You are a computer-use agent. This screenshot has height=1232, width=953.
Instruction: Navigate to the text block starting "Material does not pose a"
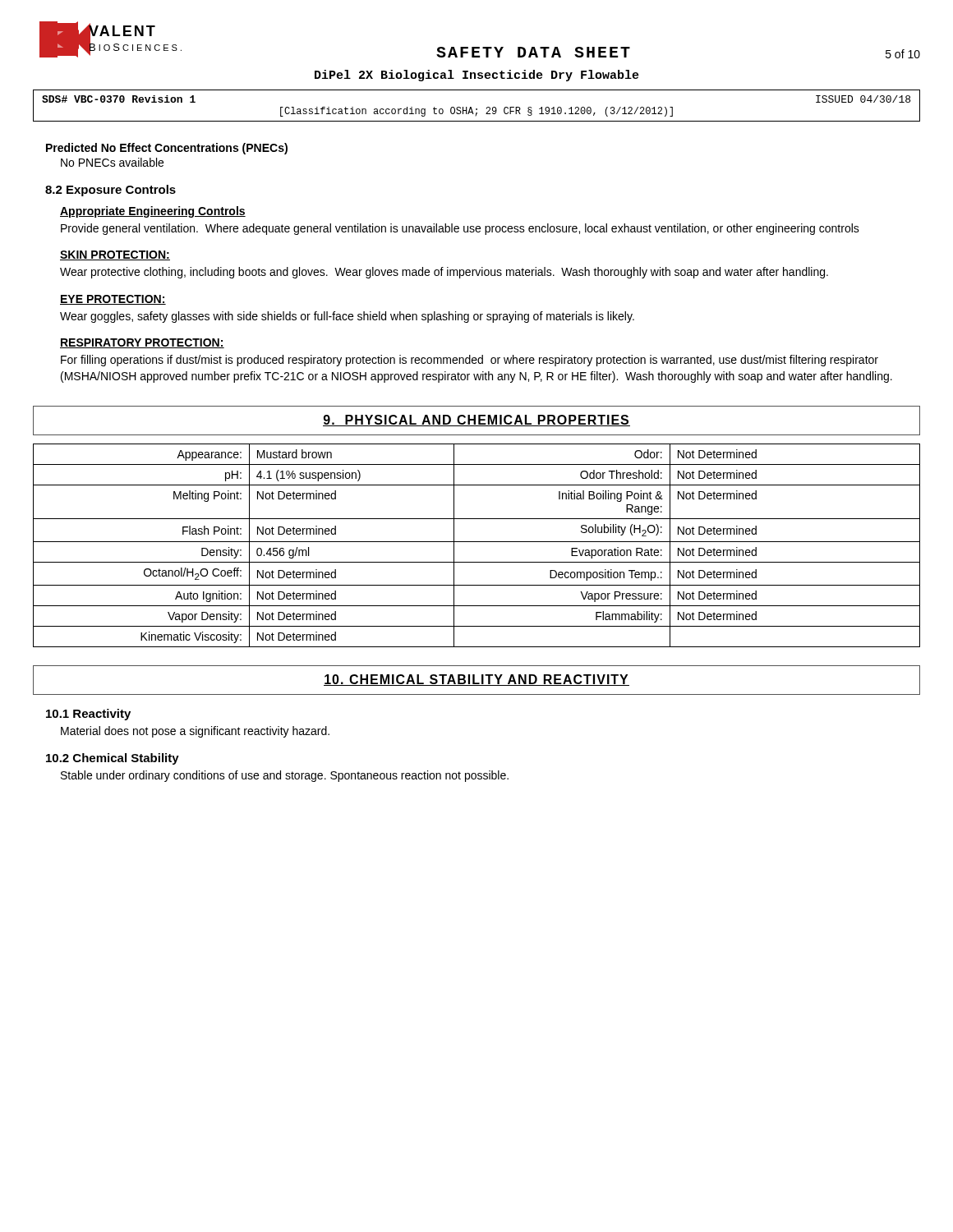pyautogui.click(x=195, y=731)
